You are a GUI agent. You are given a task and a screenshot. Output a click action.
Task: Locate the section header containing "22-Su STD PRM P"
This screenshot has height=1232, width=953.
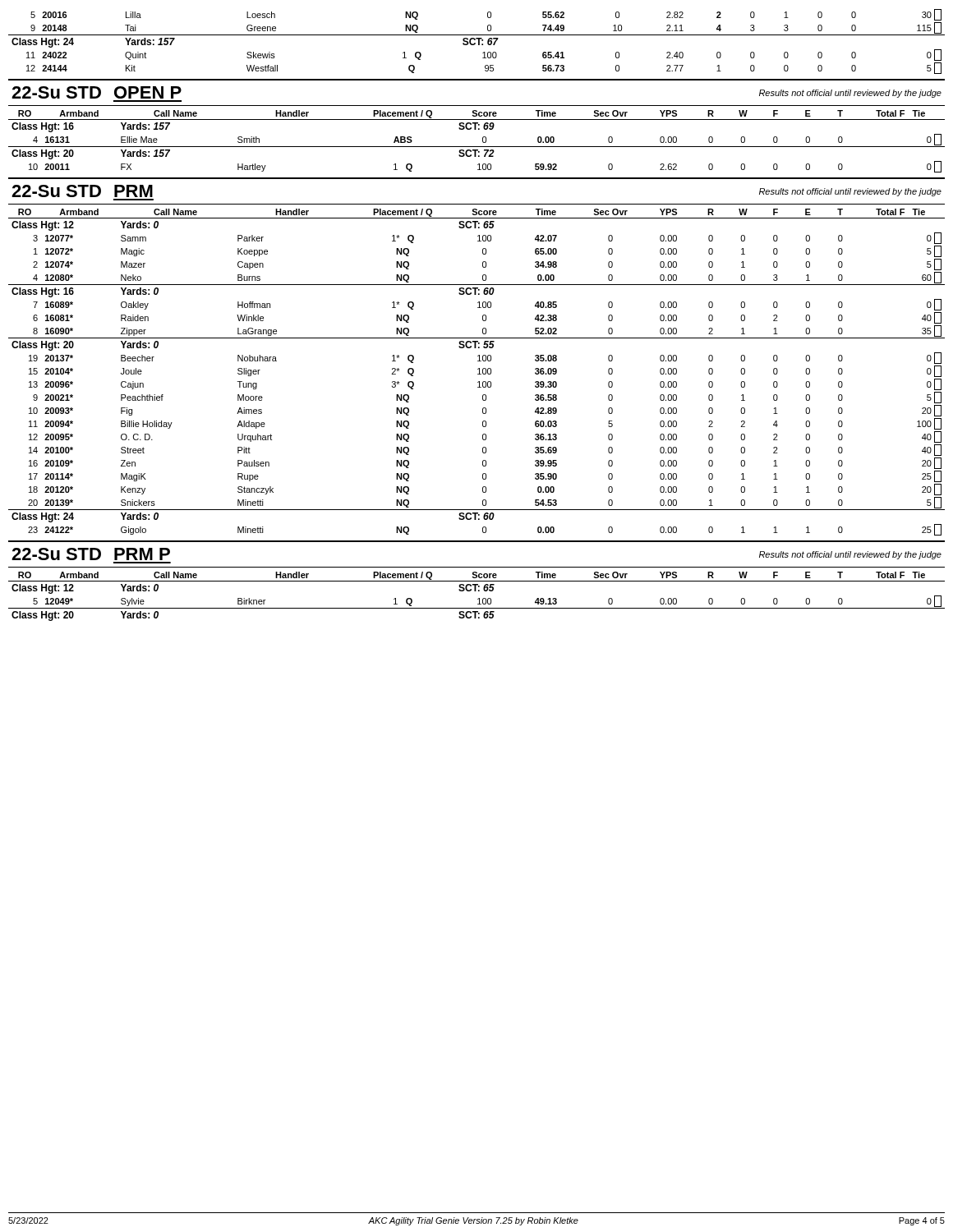coord(57,554)
